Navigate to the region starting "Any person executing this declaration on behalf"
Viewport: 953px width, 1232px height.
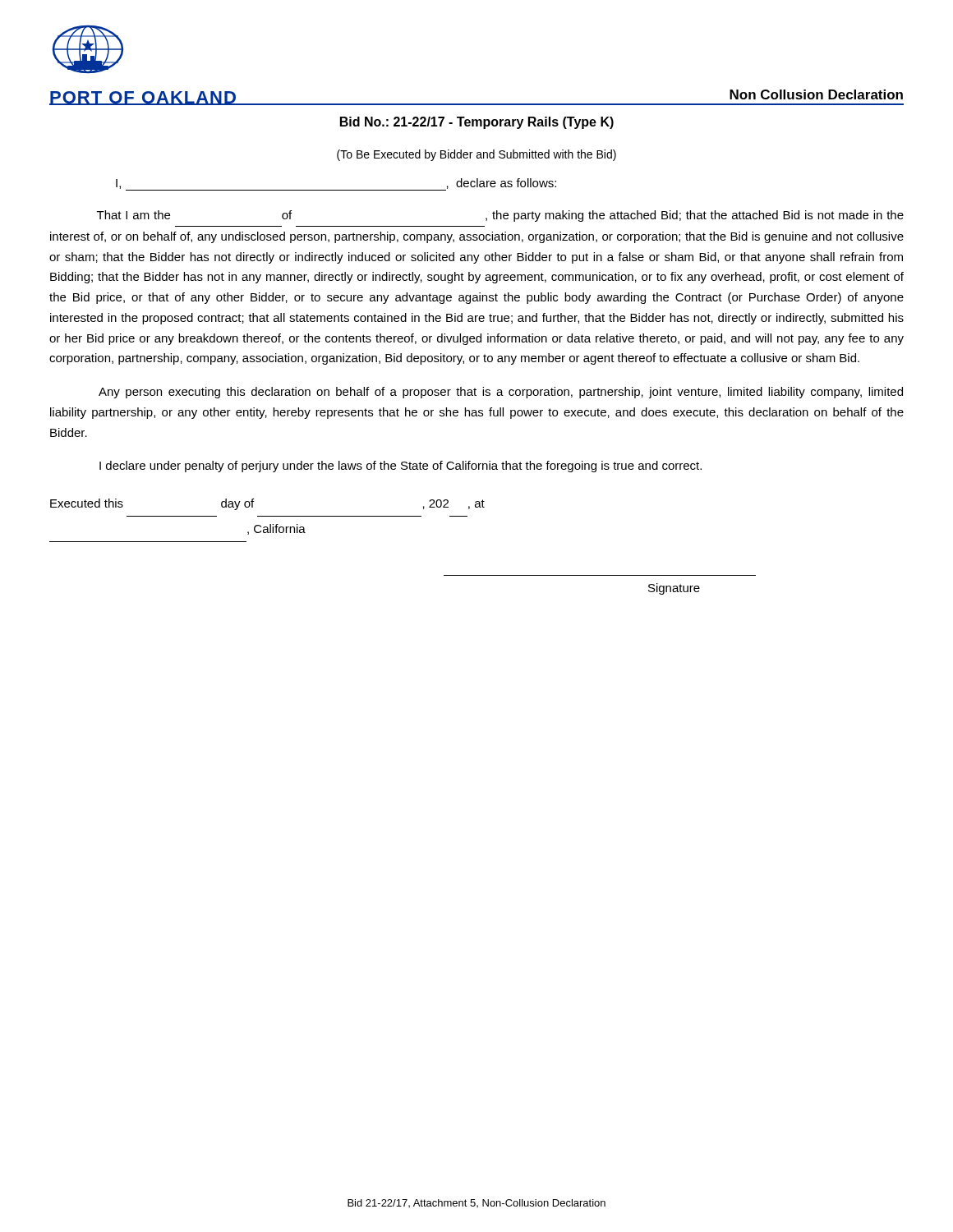(x=476, y=412)
